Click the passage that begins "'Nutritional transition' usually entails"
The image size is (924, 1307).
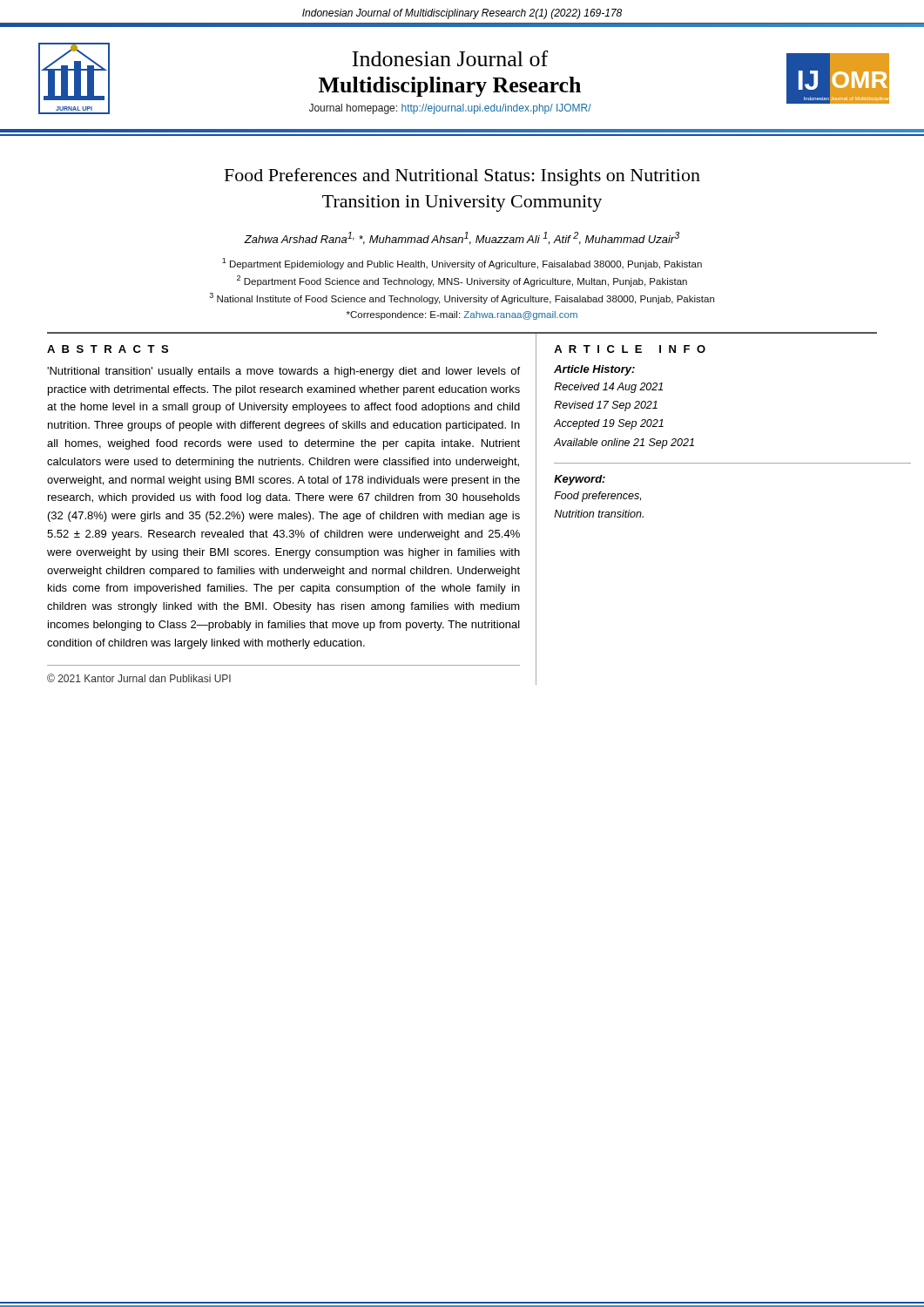click(x=284, y=506)
